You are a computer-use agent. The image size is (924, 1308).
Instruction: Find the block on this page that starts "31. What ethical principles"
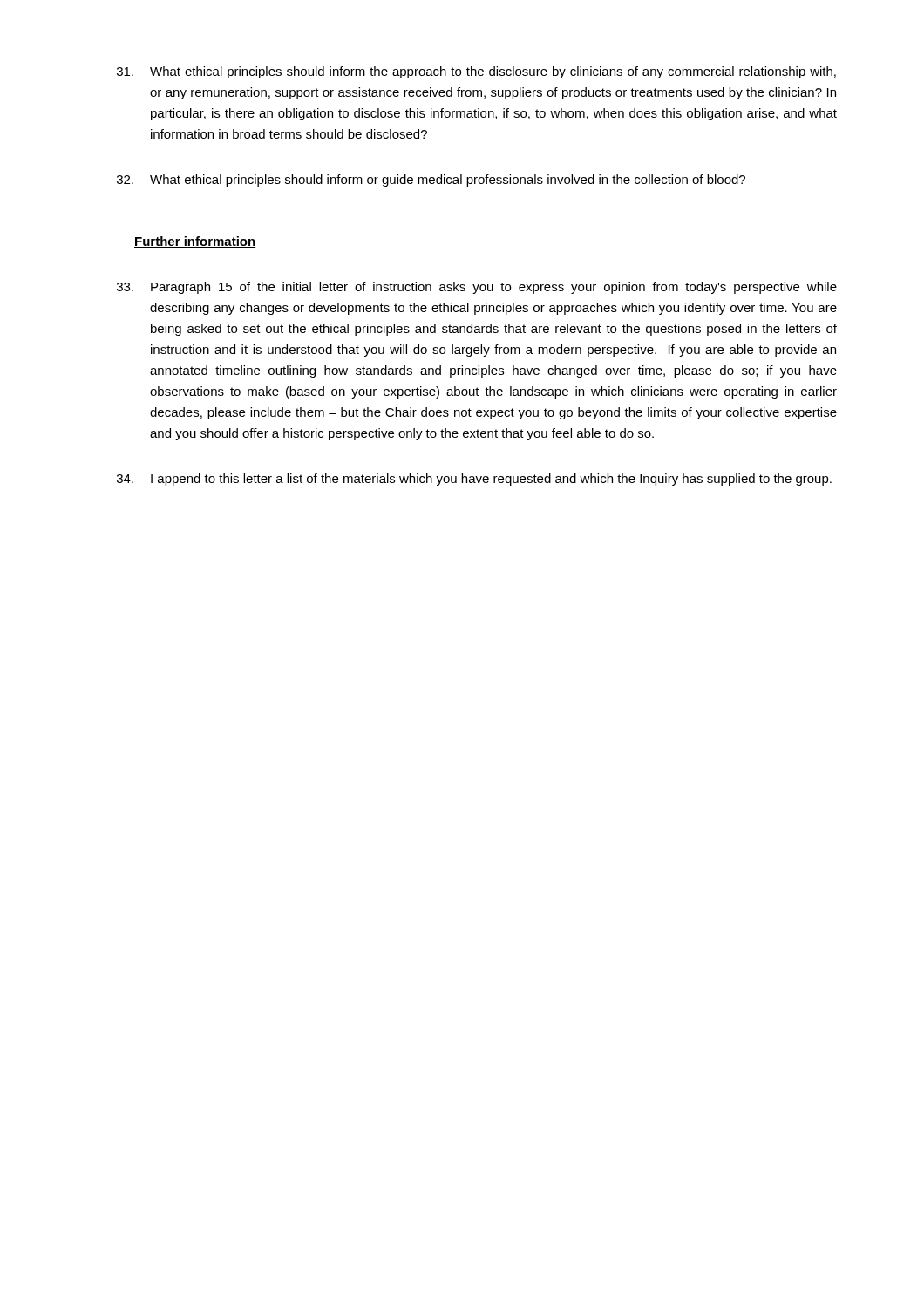click(462, 103)
